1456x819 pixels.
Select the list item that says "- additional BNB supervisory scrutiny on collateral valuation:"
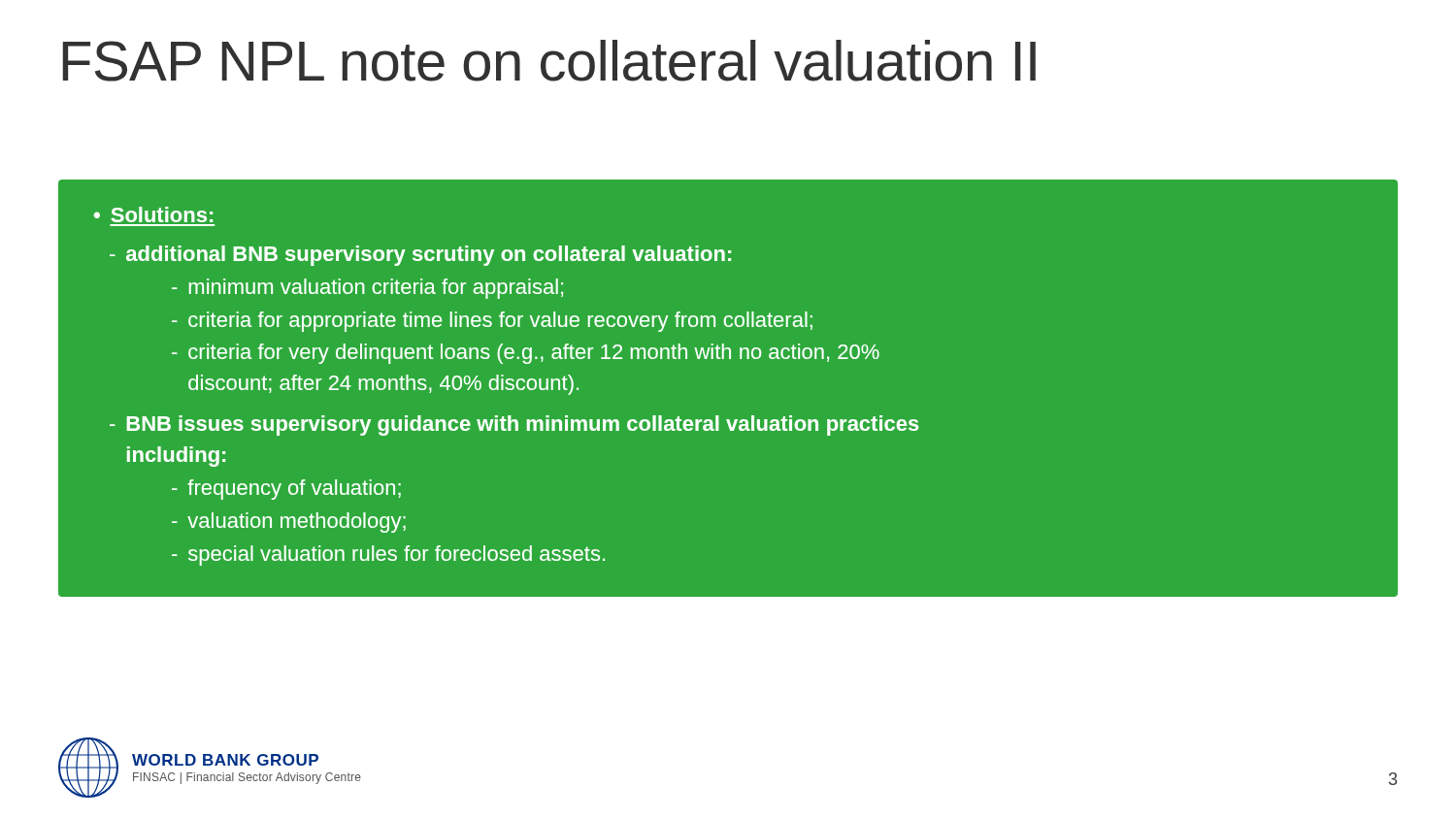(x=421, y=254)
